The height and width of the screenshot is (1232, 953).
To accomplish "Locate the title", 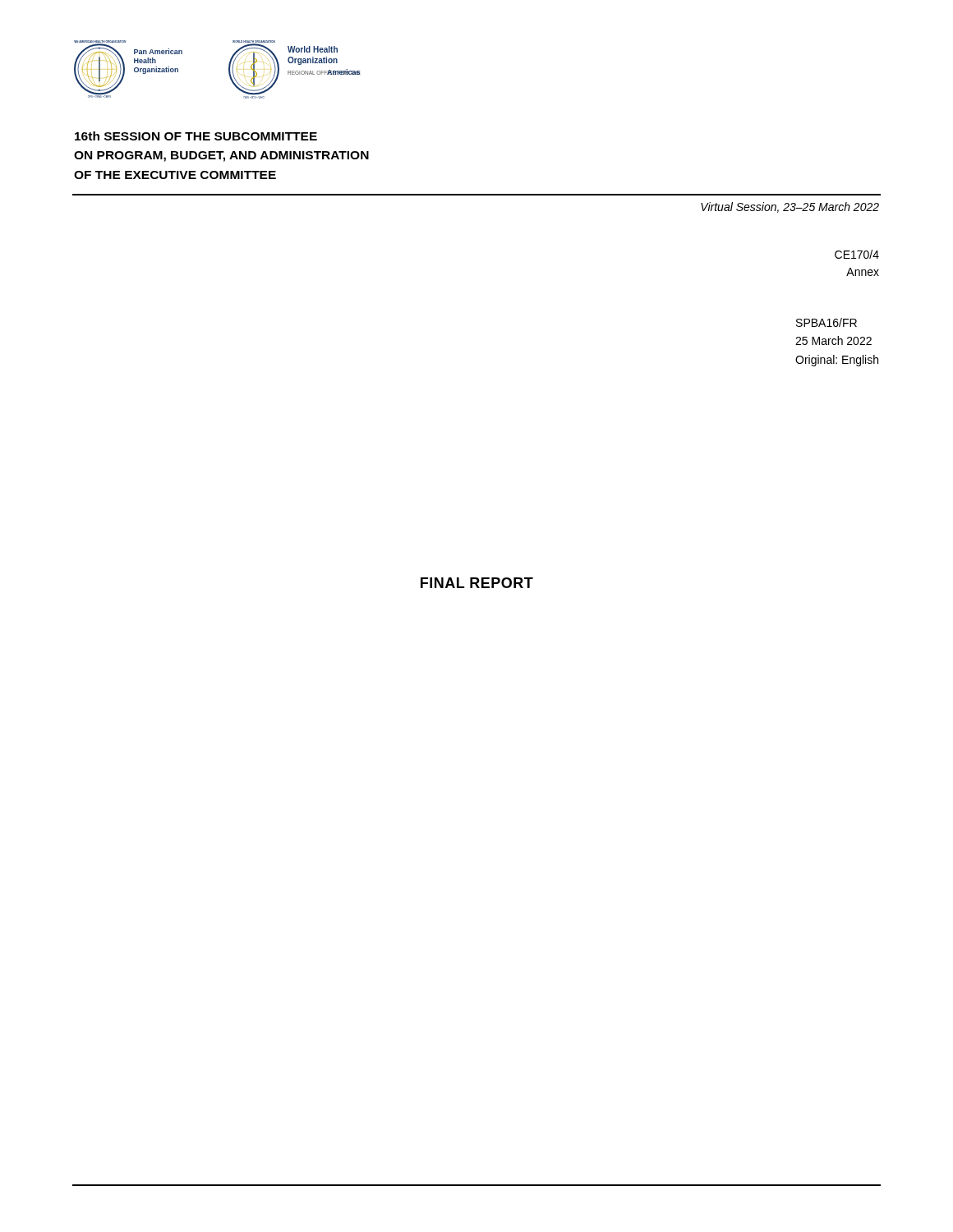I will click(476, 583).
